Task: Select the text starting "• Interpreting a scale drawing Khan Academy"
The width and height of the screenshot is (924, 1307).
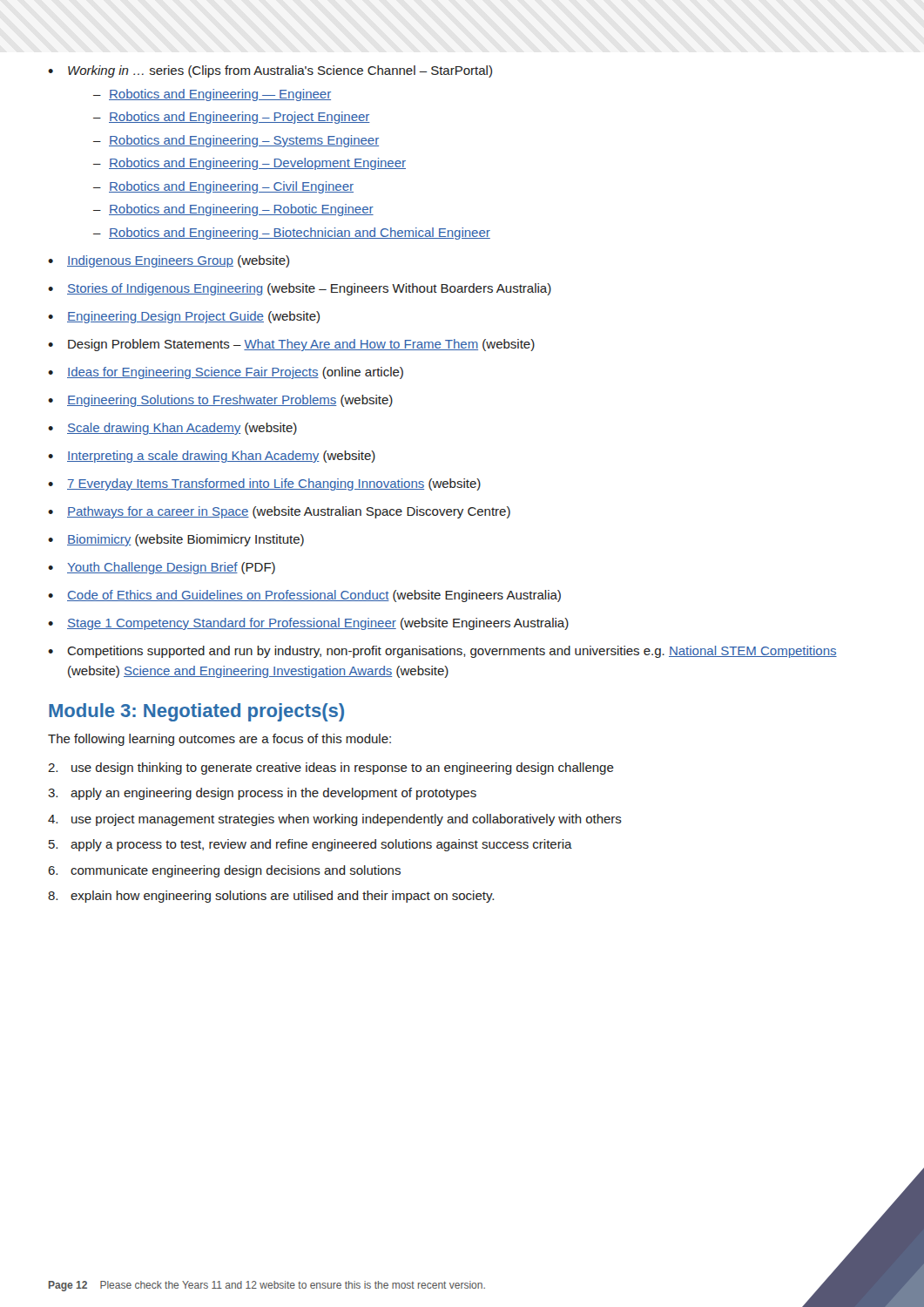Action: (x=212, y=457)
